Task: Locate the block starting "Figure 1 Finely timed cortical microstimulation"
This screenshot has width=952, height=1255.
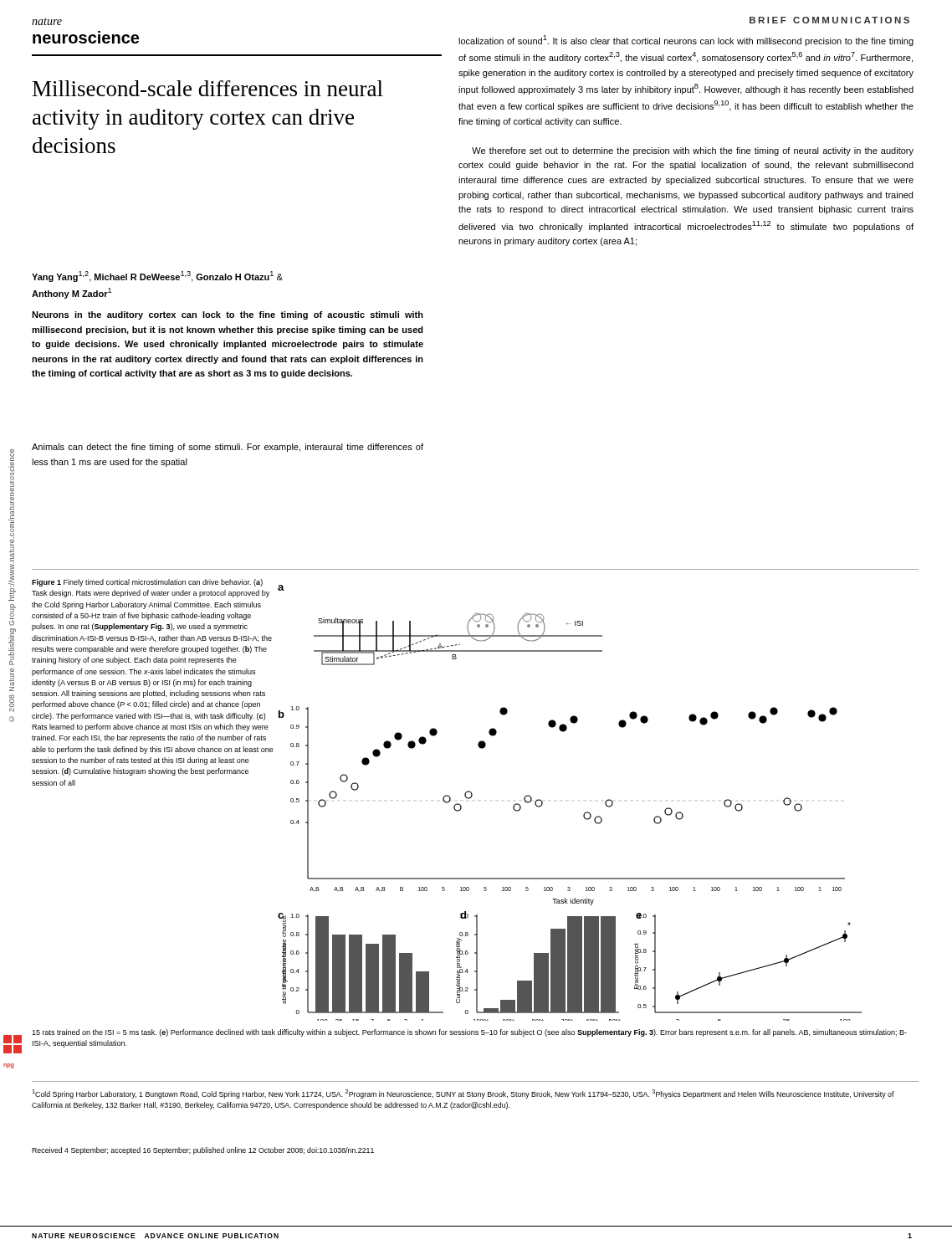Action: tap(153, 683)
